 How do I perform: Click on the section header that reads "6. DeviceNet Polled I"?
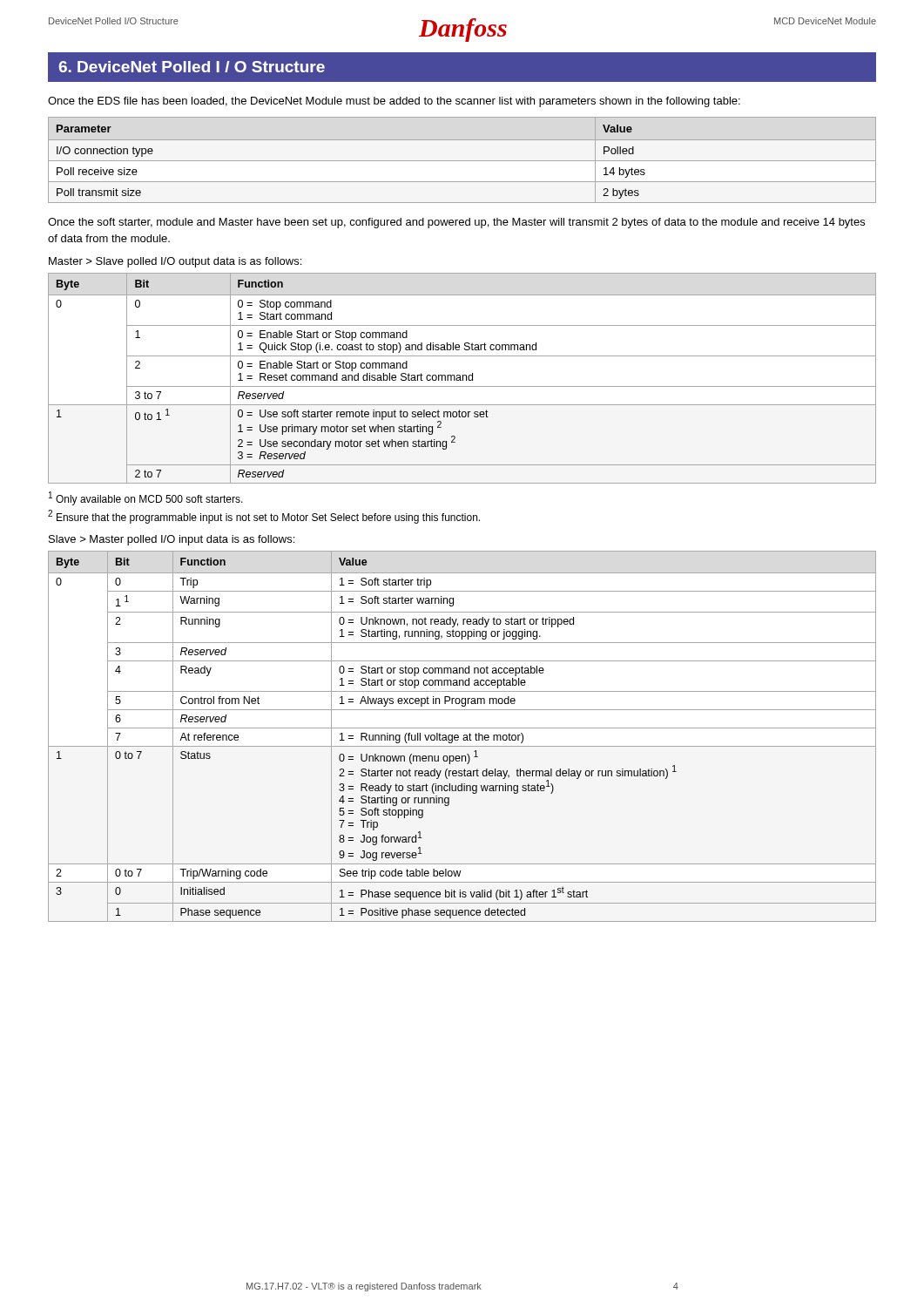tap(462, 67)
